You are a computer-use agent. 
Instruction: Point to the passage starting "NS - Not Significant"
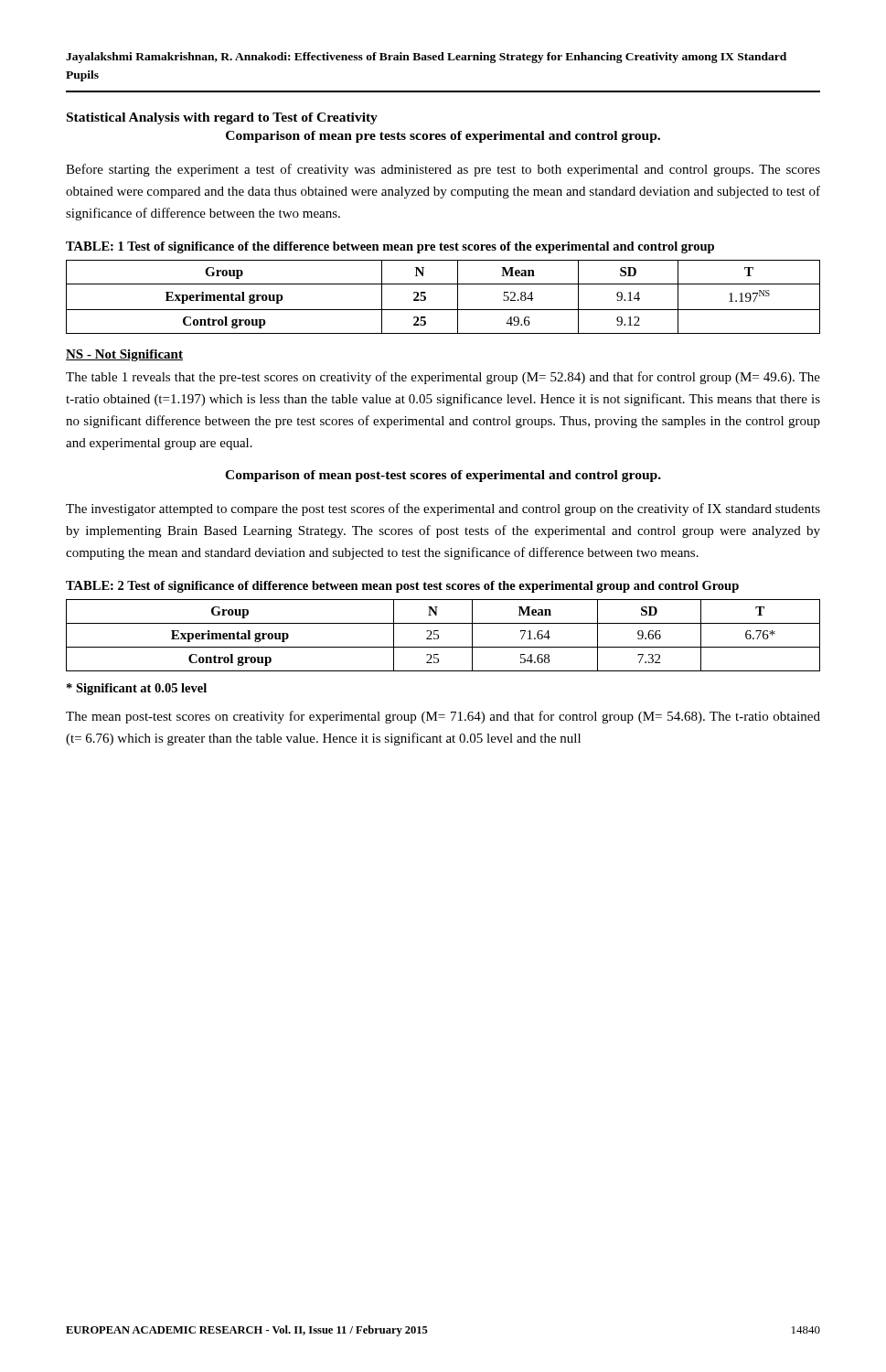click(x=124, y=354)
